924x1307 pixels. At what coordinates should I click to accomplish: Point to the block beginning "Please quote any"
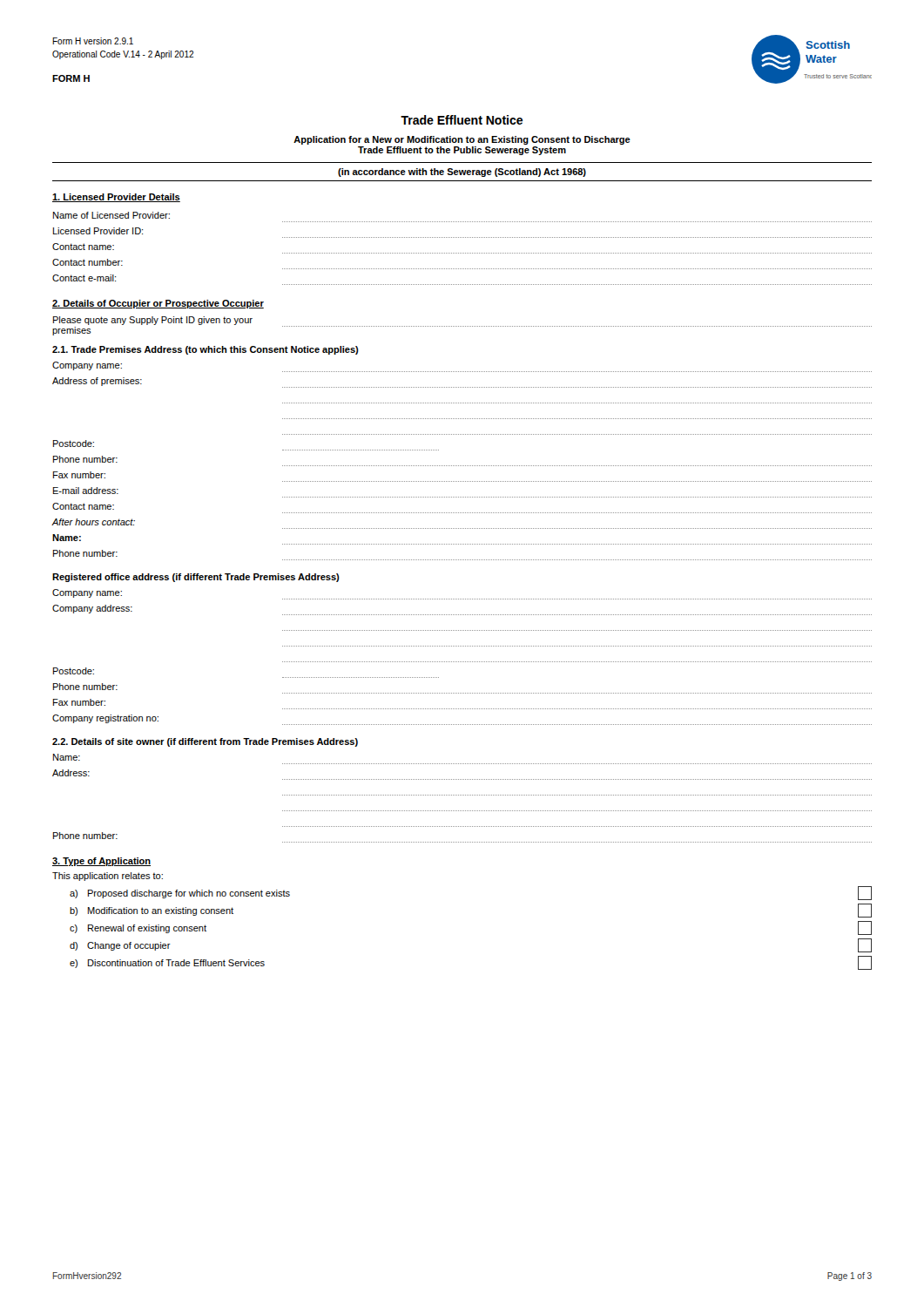(462, 325)
